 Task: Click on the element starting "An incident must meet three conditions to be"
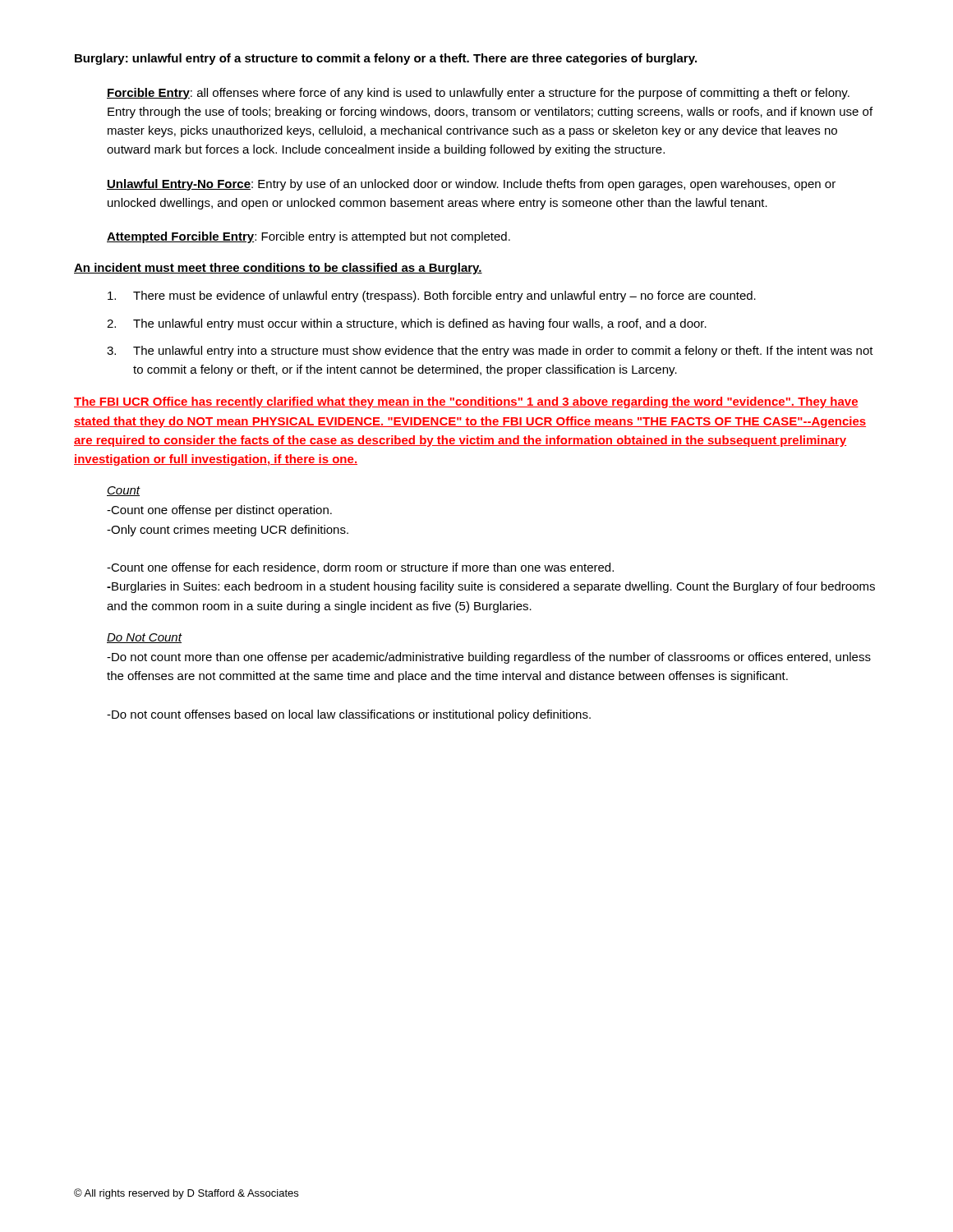pyautogui.click(x=278, y=268)
